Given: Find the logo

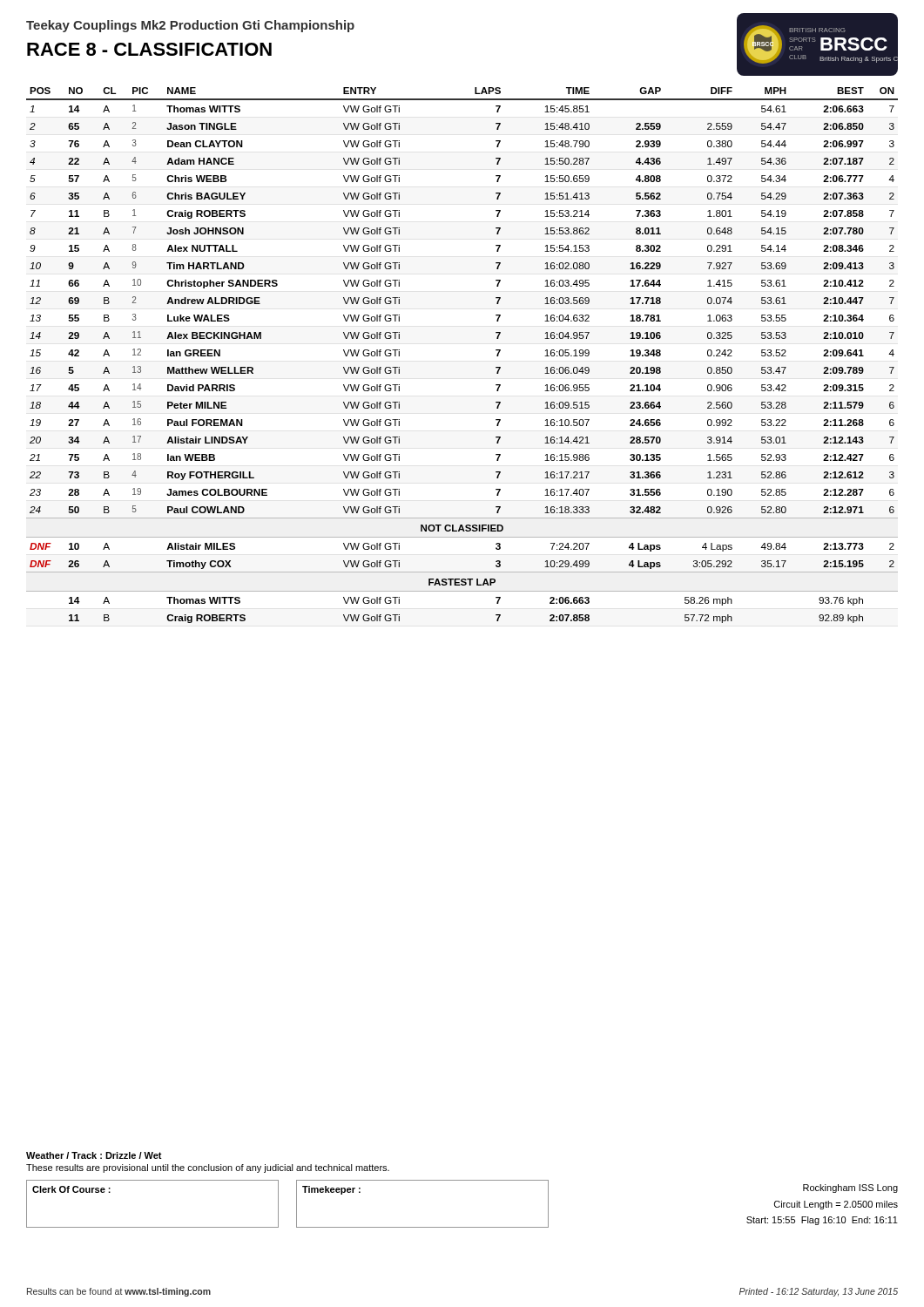Looking at the screenshot, I should point(817,44).
